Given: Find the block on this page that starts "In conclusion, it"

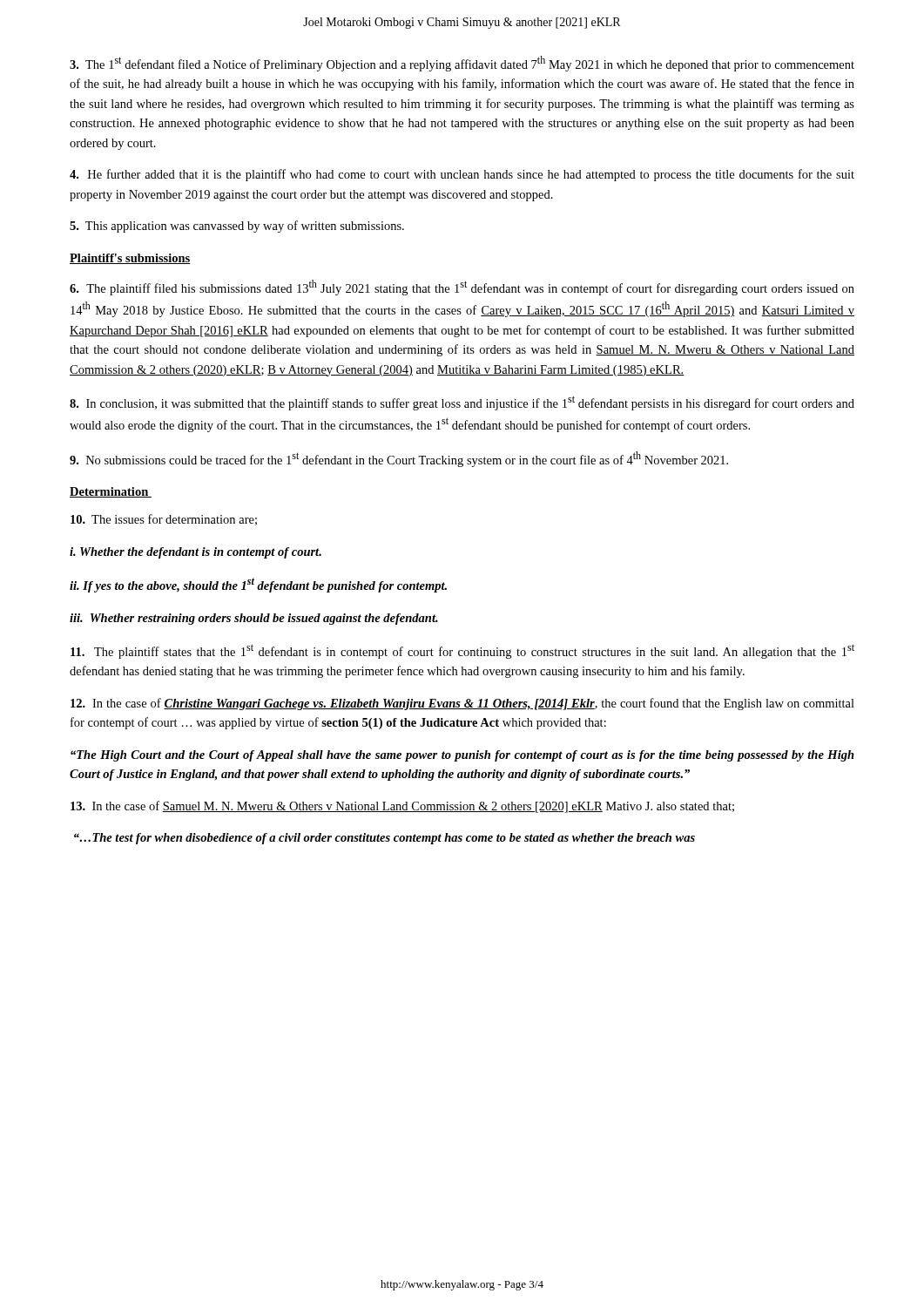Looking at the screenshot, I should 462,413.
